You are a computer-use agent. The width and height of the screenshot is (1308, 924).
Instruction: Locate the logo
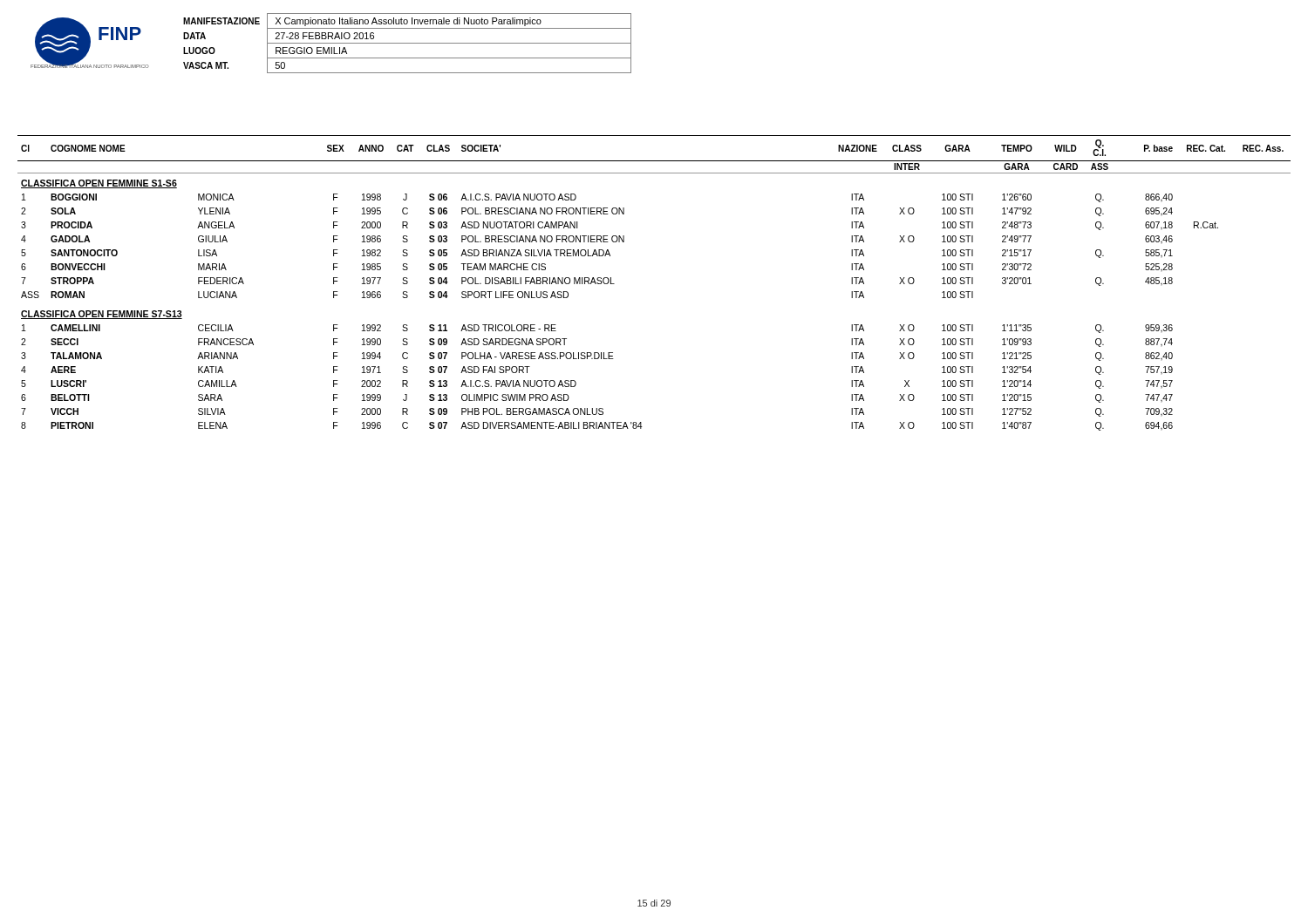click(x=94, y=46)
